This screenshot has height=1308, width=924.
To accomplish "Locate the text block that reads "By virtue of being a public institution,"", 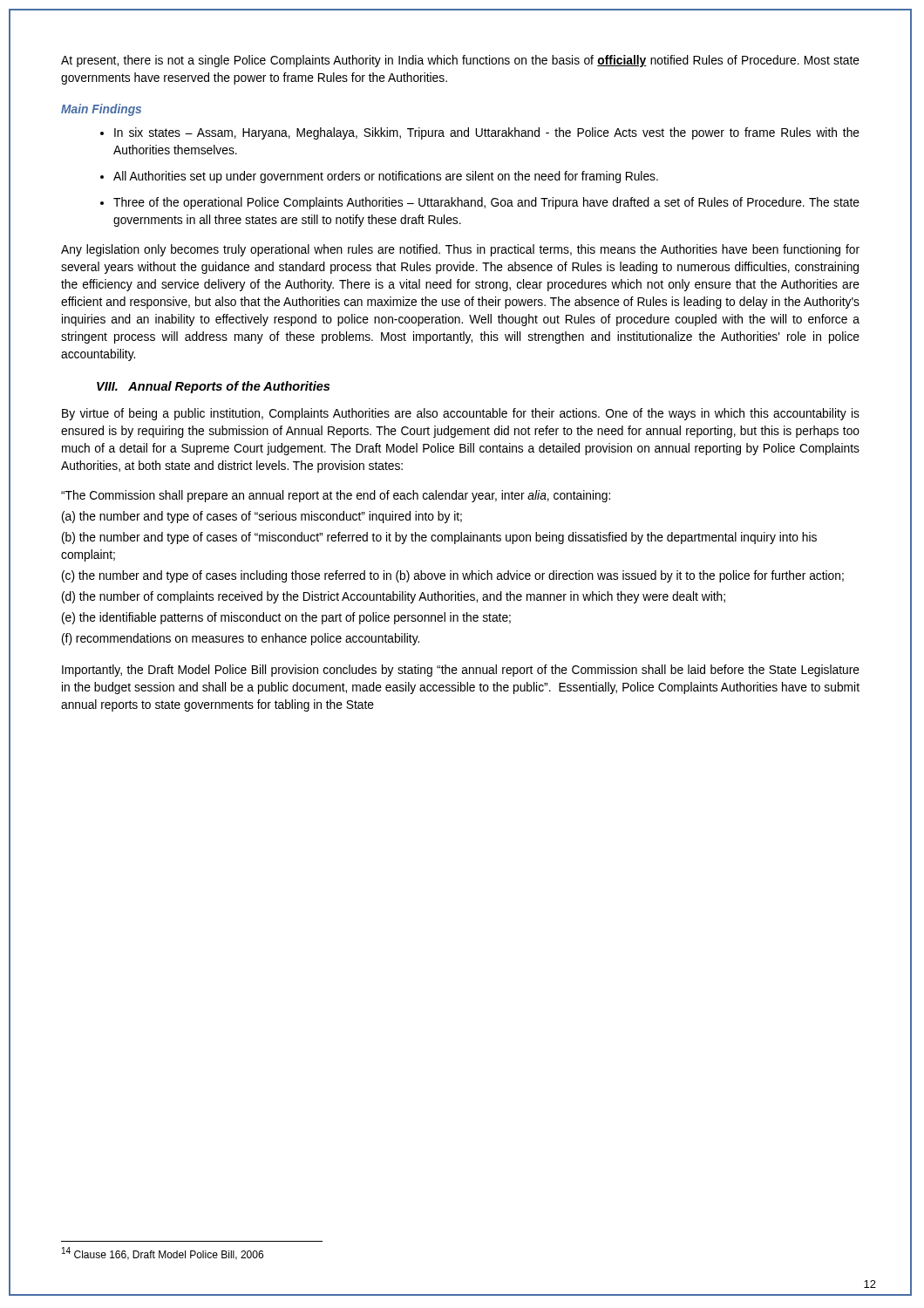I will tap(460, 440).
